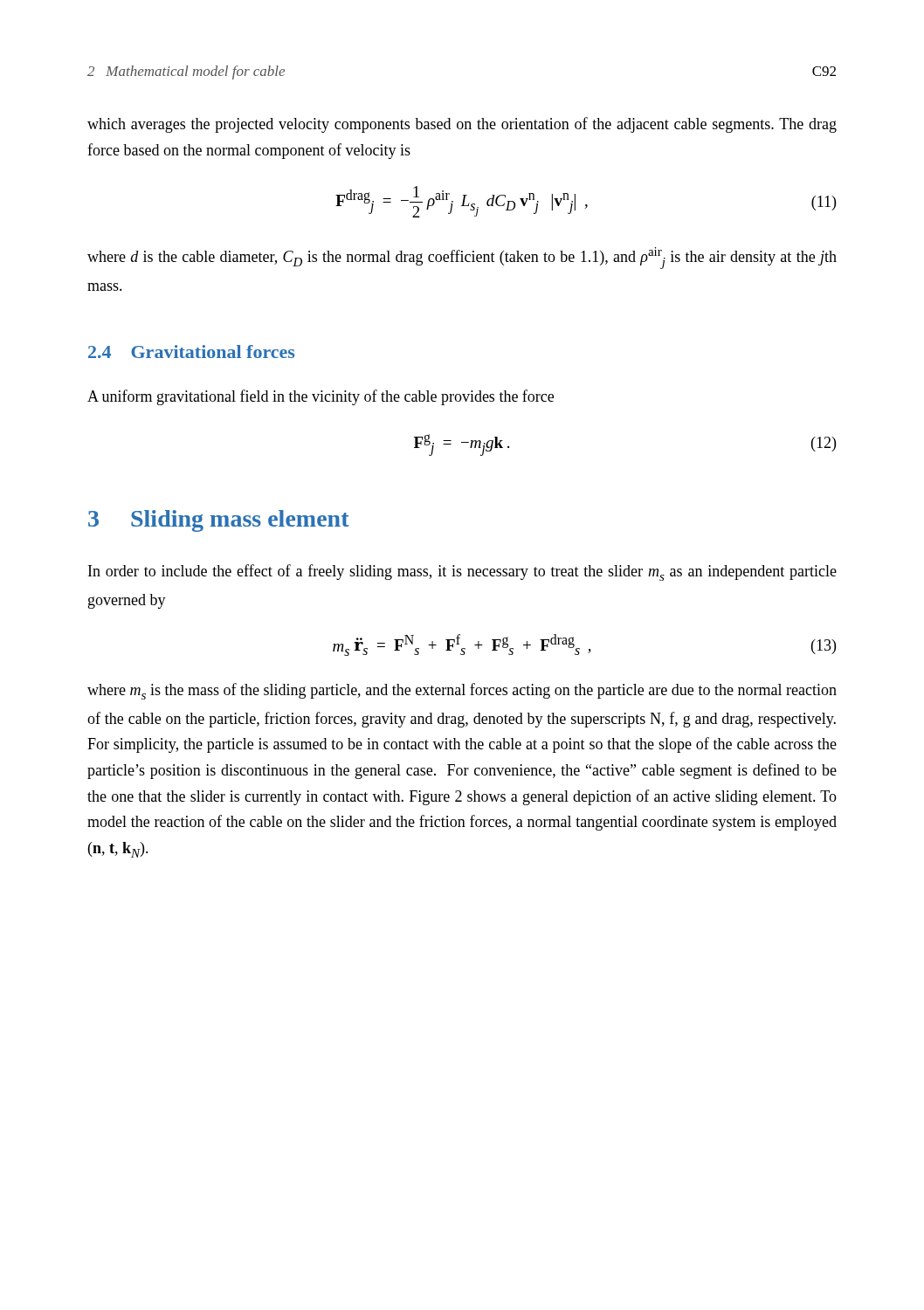
Task: Locate the element starting "where d is the cable diameter, CD"
Action: [x=462, y=269]
